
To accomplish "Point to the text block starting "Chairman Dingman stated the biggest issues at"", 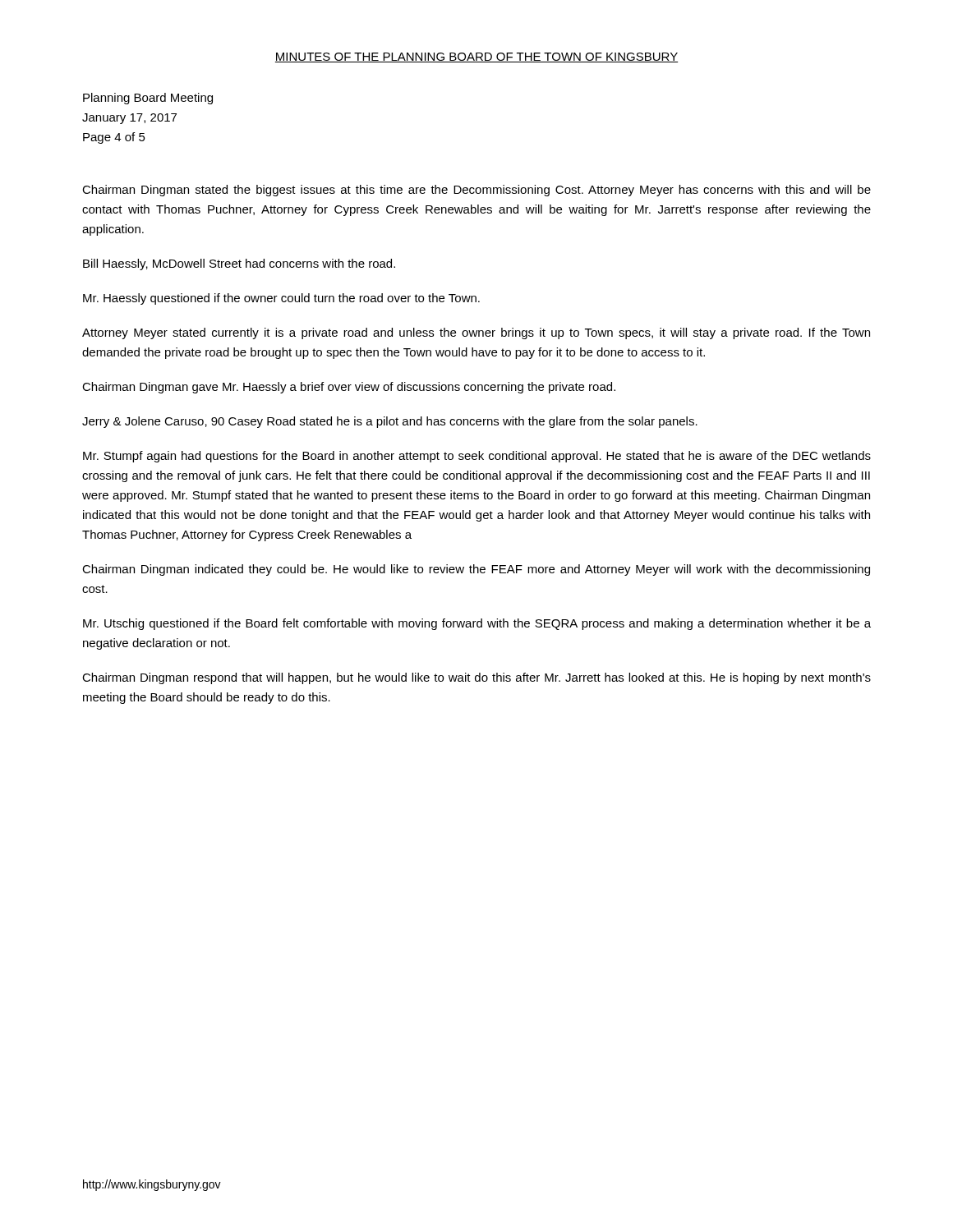I will [476, 209].
